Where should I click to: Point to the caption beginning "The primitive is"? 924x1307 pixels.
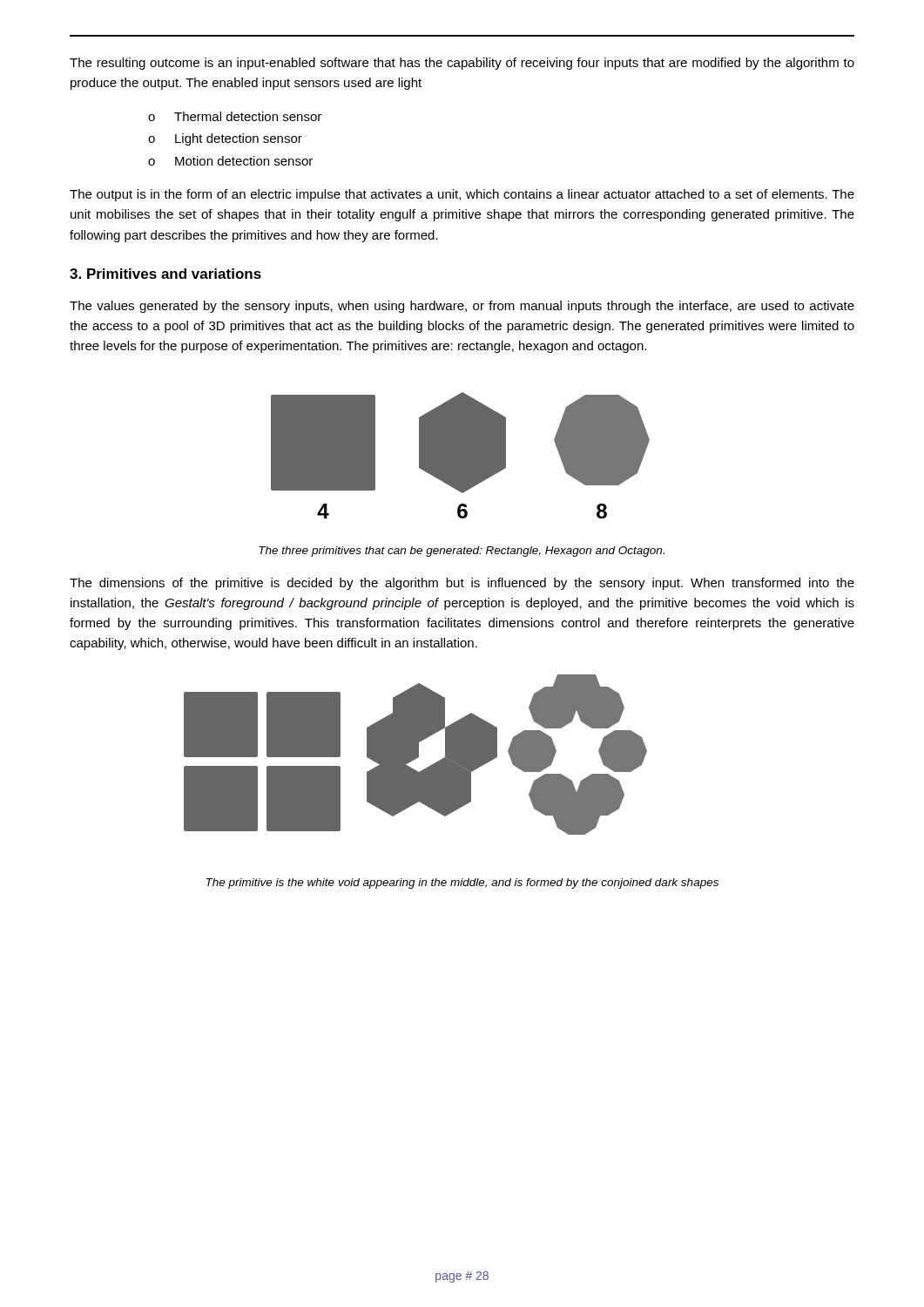462,882
